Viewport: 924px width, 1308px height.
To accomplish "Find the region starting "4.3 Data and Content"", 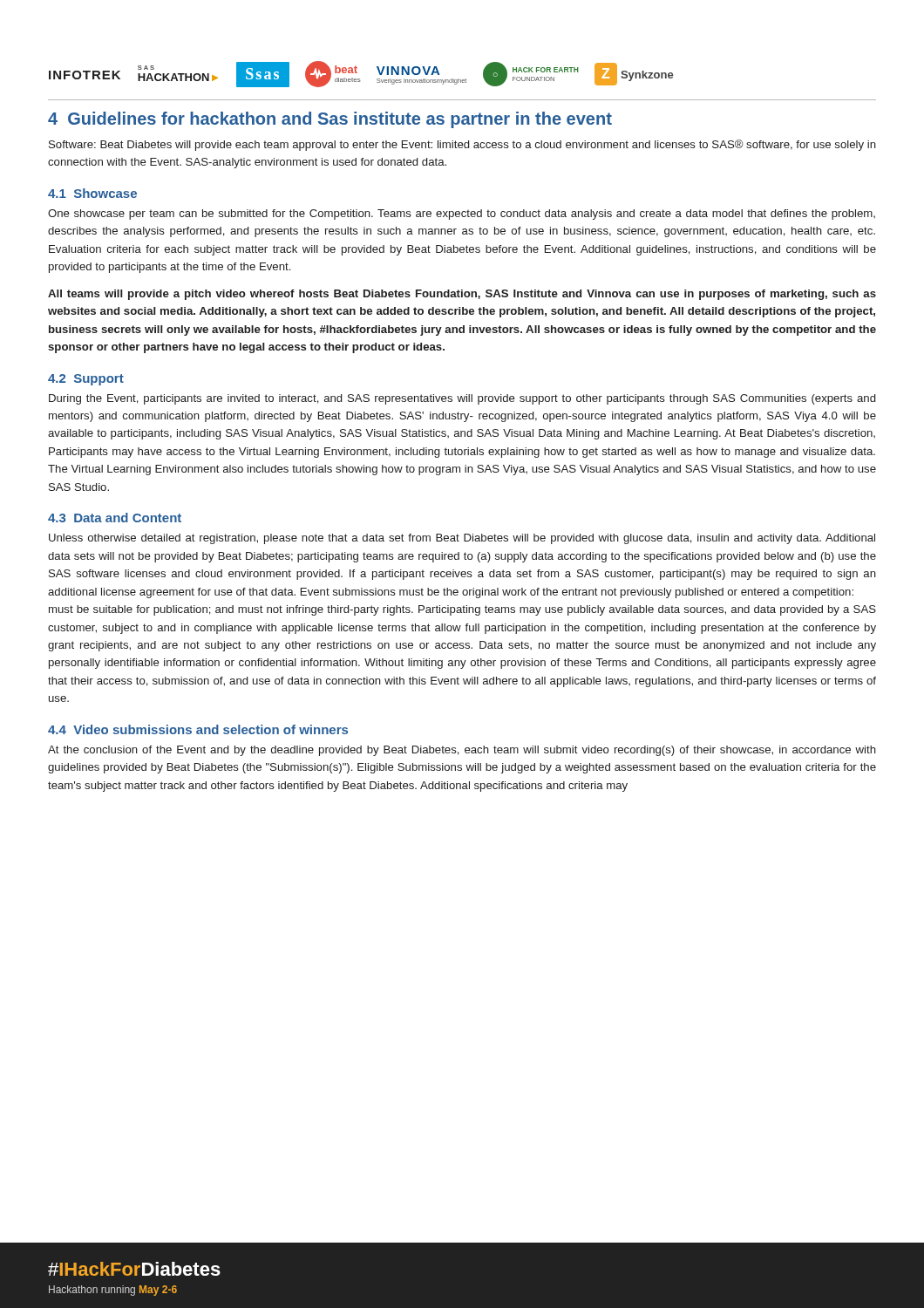I will (115, 518).
